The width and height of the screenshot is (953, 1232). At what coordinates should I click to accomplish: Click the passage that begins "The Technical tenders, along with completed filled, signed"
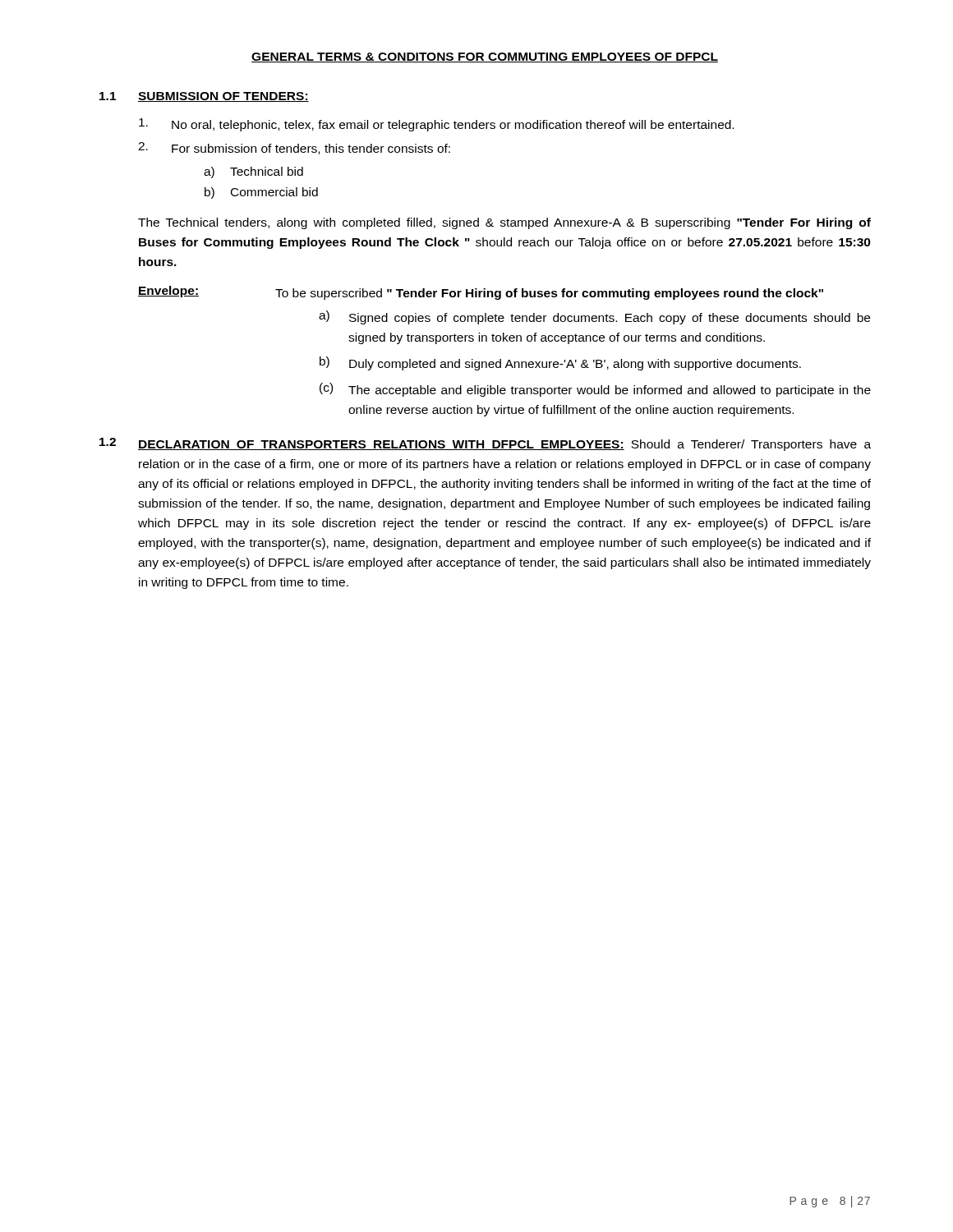pos(504,242)
